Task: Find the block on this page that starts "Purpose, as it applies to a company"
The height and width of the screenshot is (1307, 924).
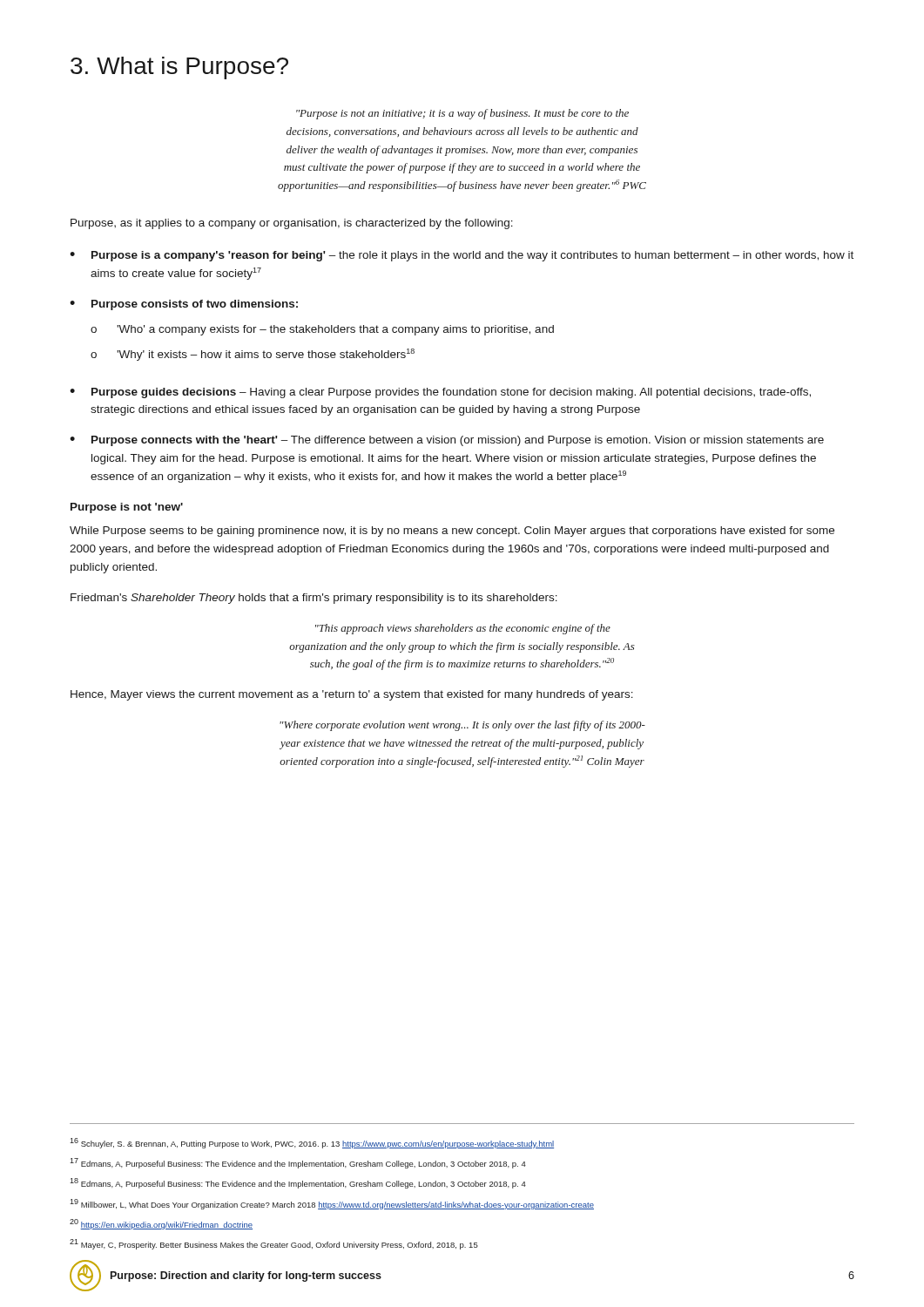Action: (462, 223)
